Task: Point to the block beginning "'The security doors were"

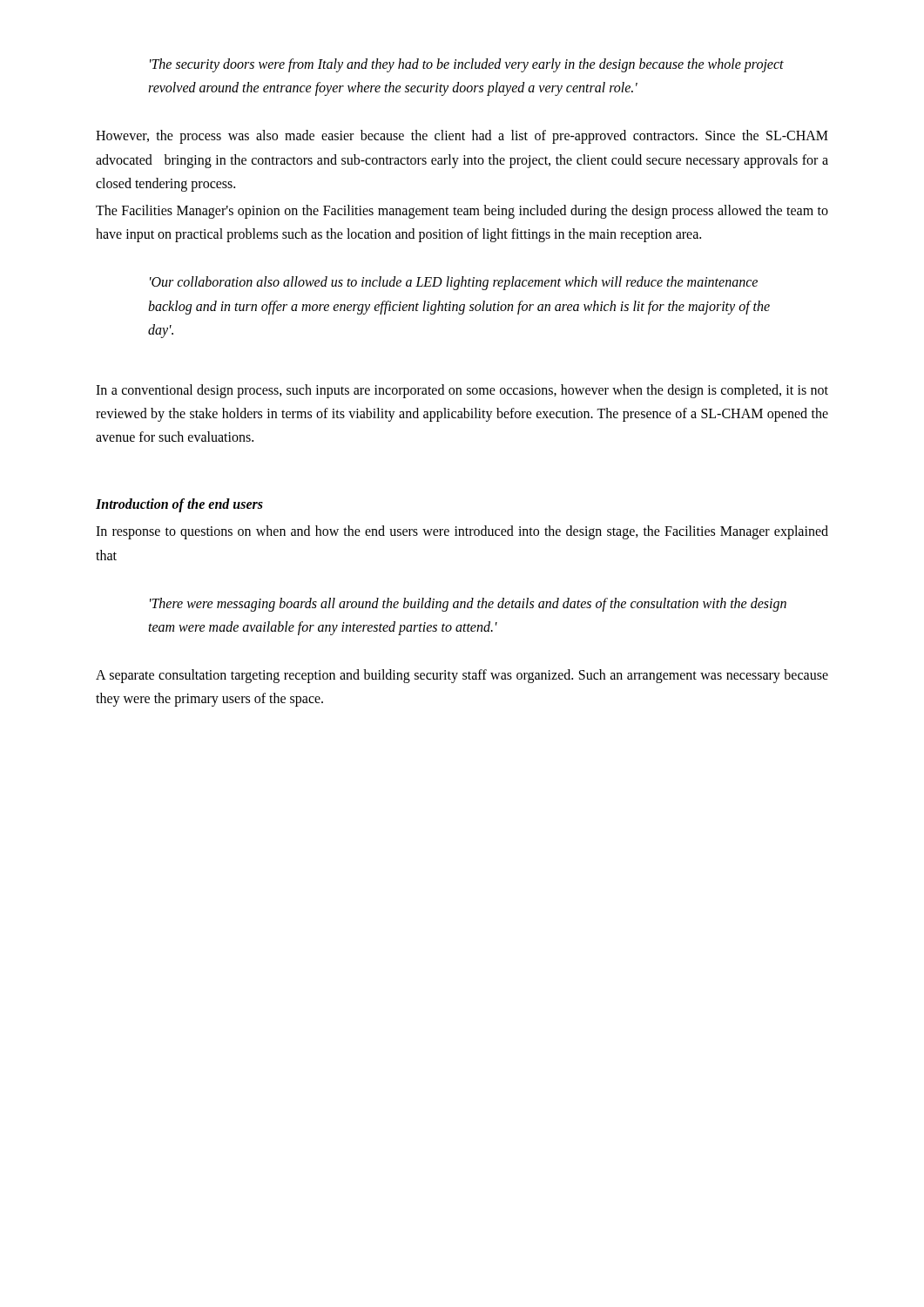Action: click(x=466, y=76)
